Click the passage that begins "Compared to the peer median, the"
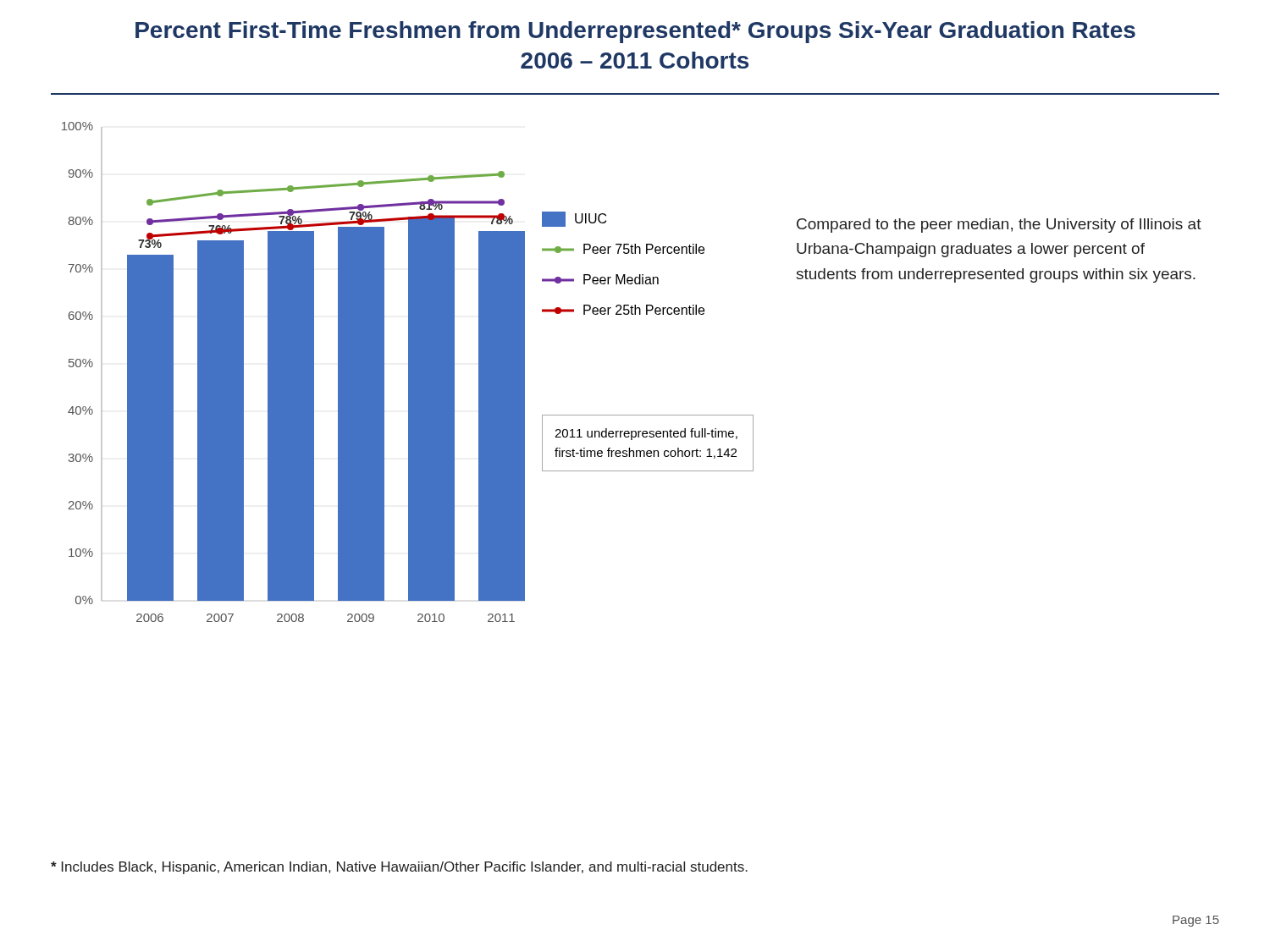The width and height of the screenshot is (1270, 952). click(998, 249)
